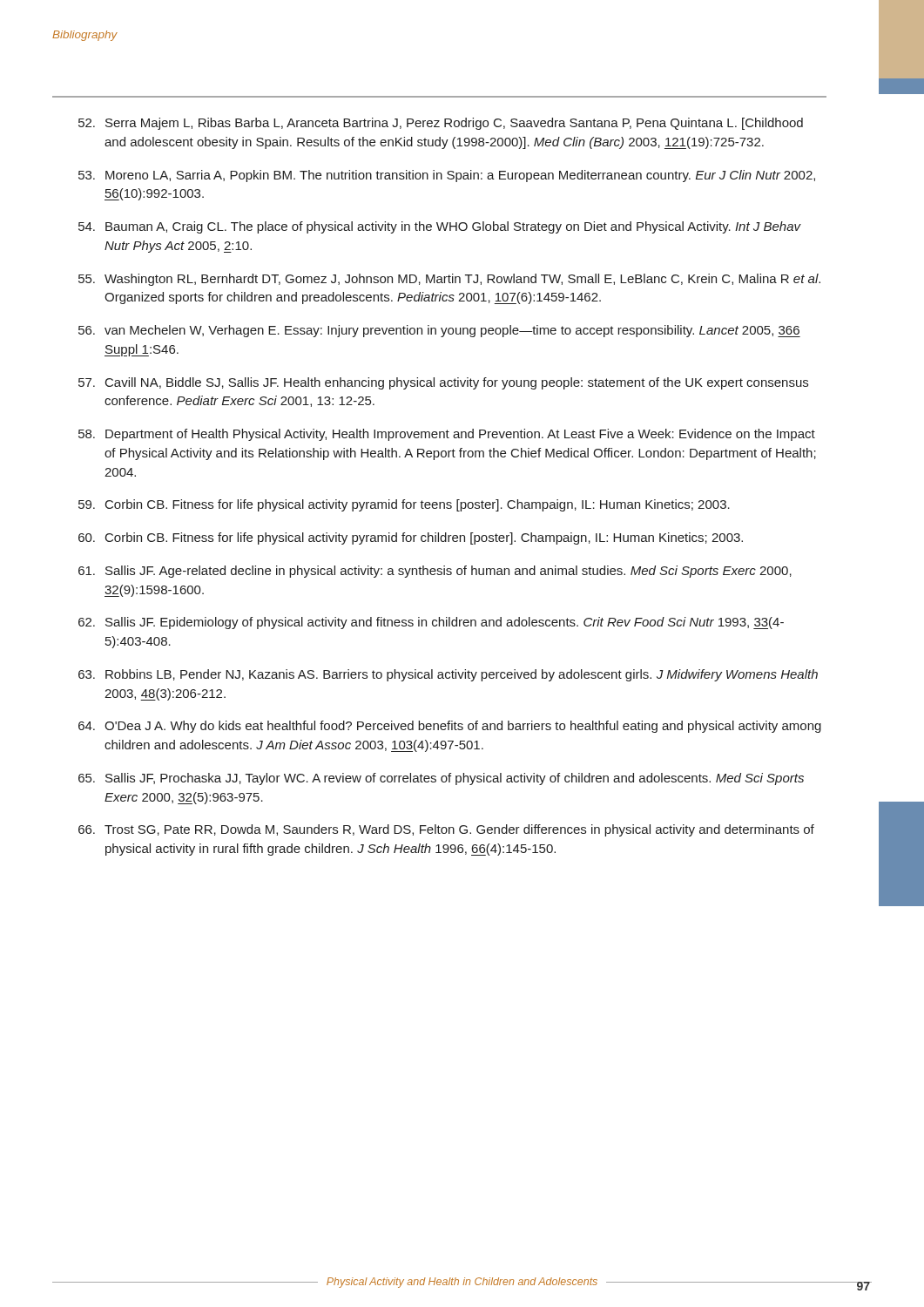Locate the list item that reads "63. Robbins LB,"
The height and width of the screenshot is (1307, 924).
[438, 684]
